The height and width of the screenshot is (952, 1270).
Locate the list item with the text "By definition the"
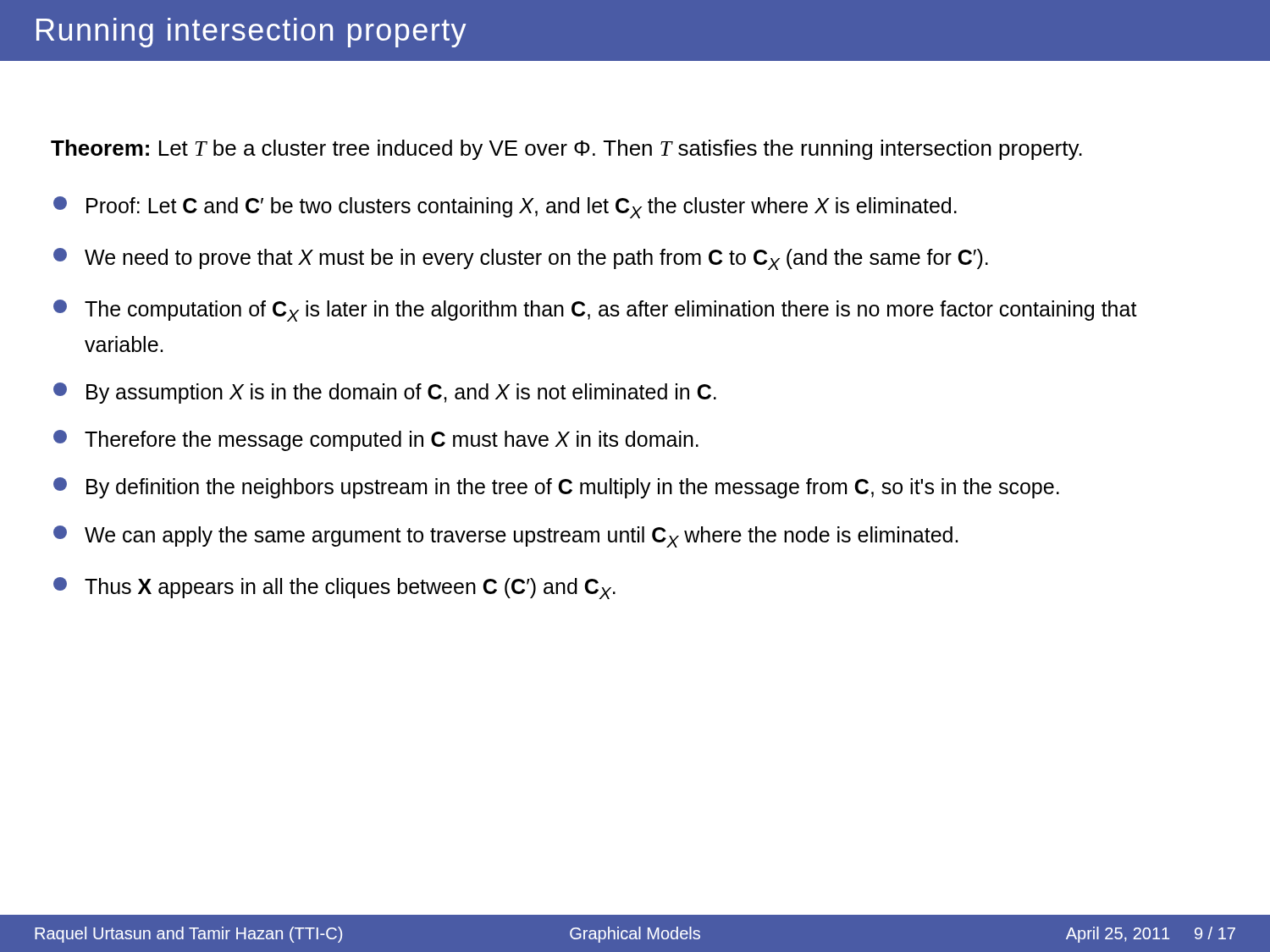[635, 487]
